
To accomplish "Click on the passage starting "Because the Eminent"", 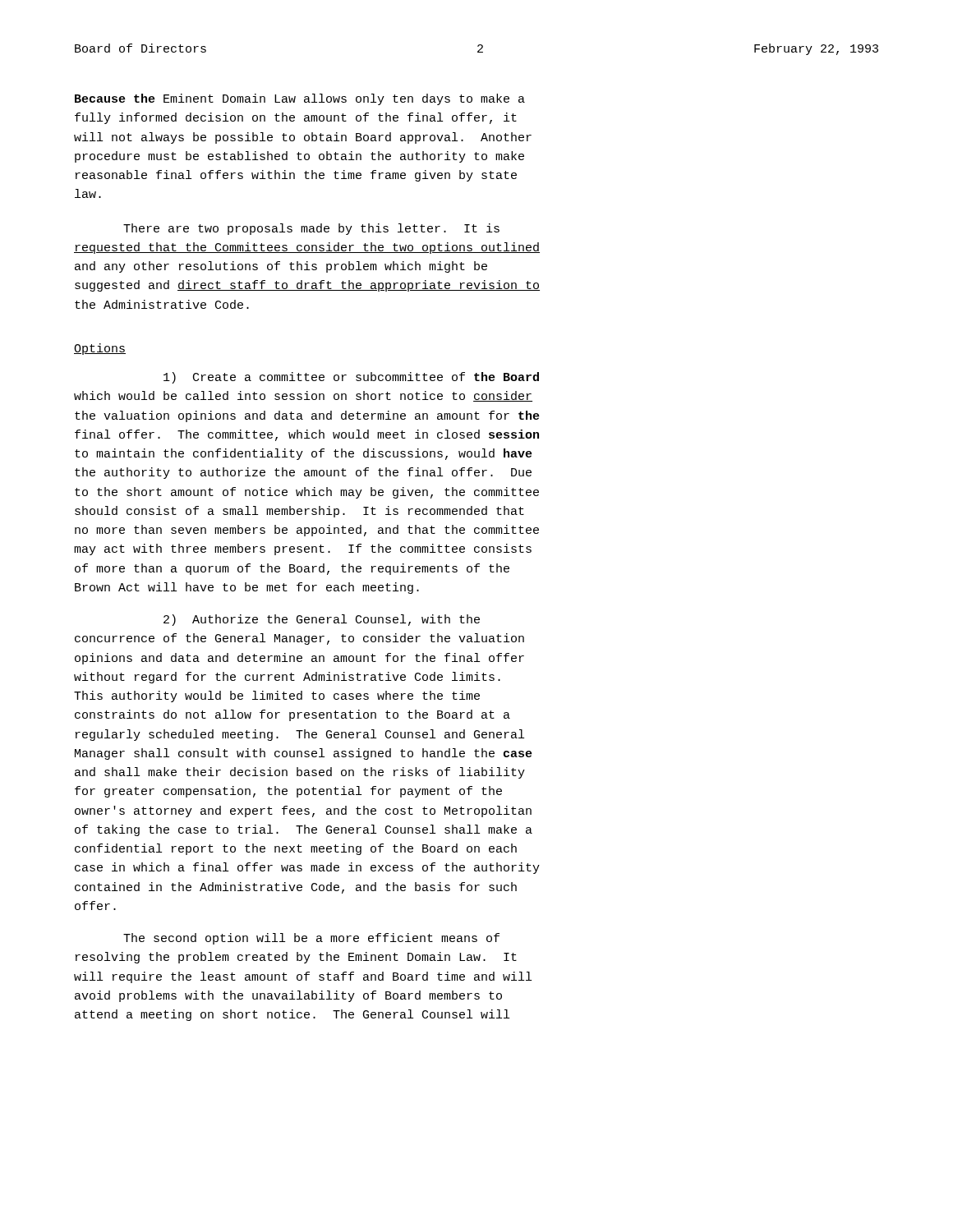I will click(303, 148).
